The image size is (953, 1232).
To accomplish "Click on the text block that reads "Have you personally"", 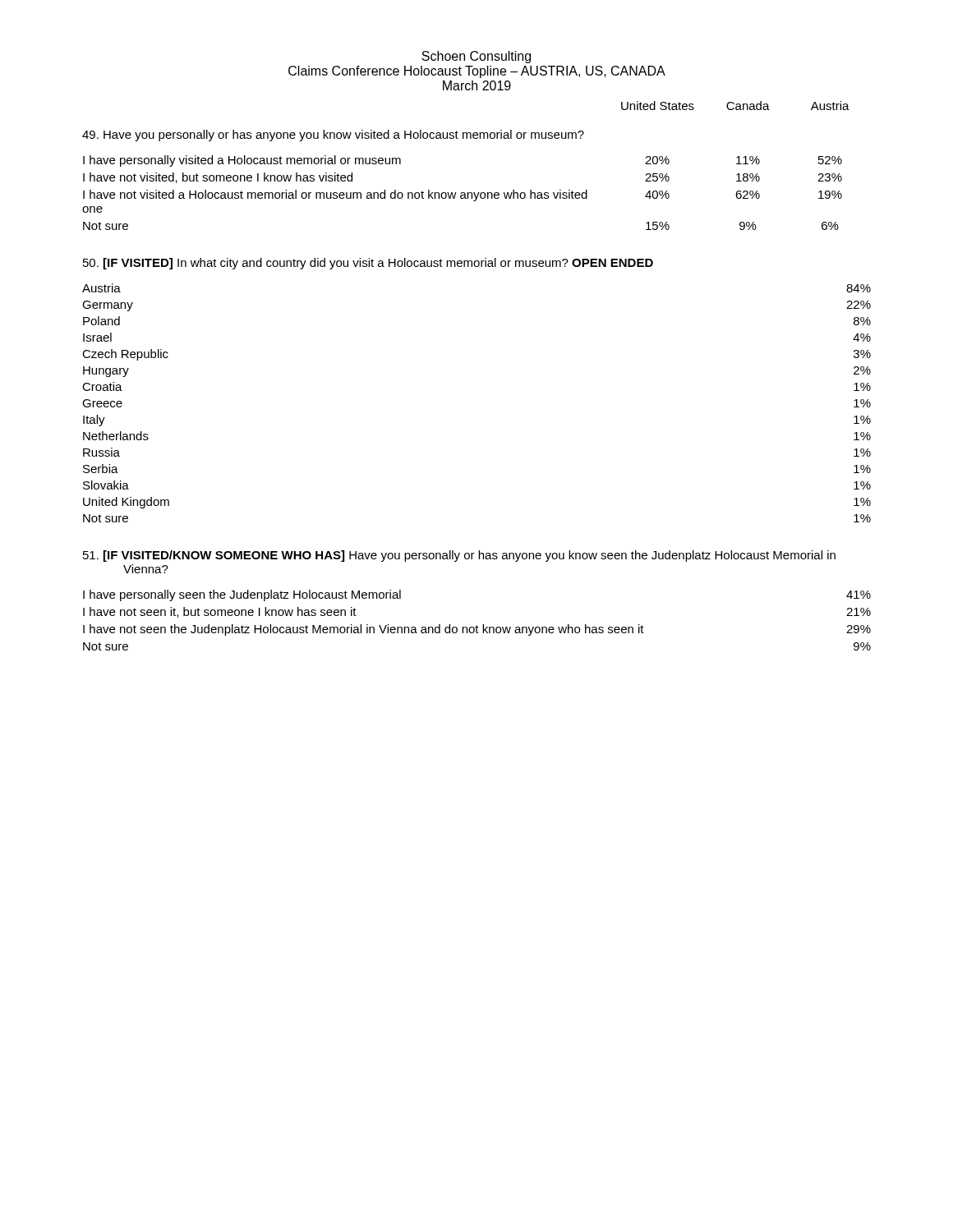I will click(x=333, y=134).
